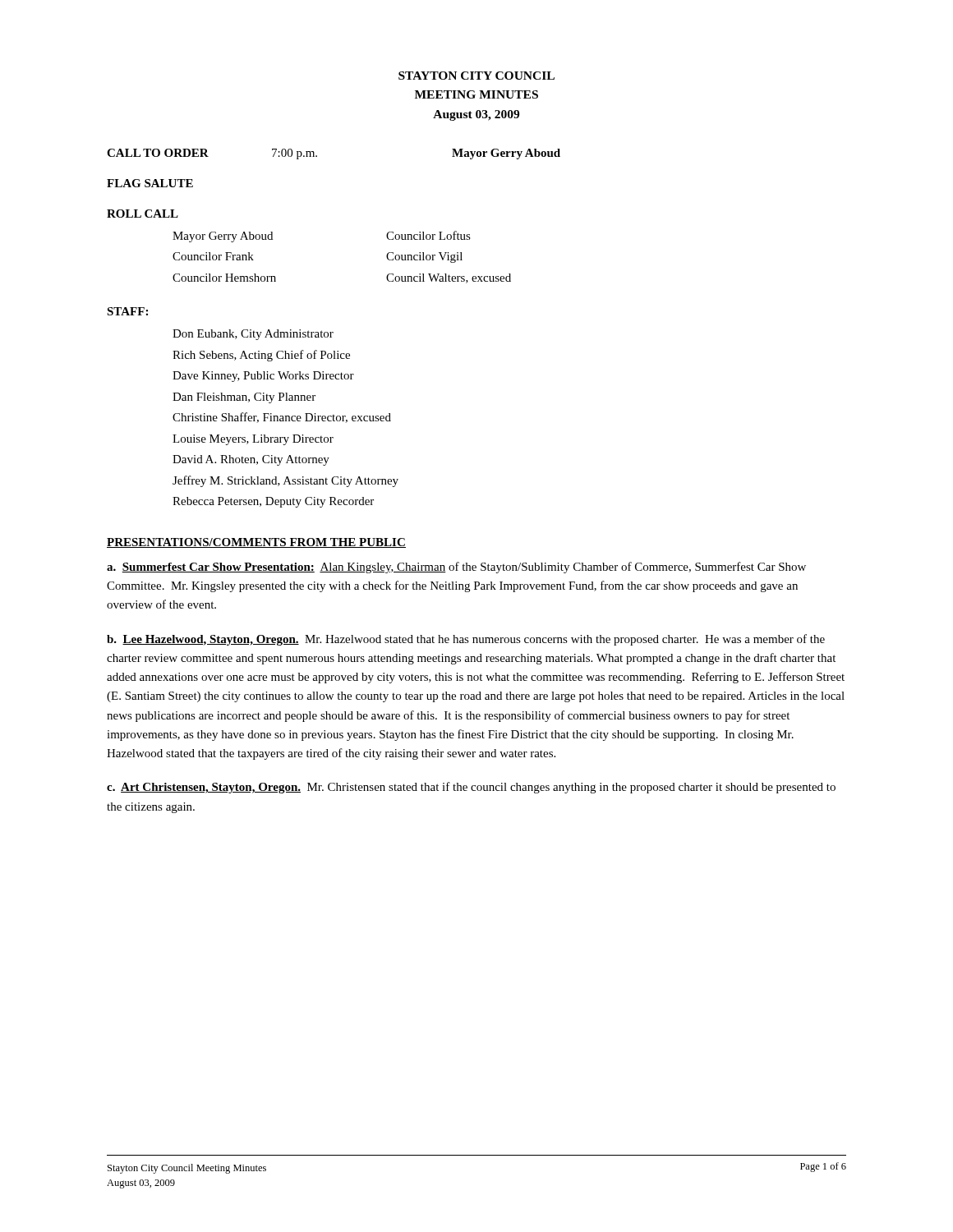
Task: Find the block starting "a. Summerfest Car"
Action: pos(457,586)
